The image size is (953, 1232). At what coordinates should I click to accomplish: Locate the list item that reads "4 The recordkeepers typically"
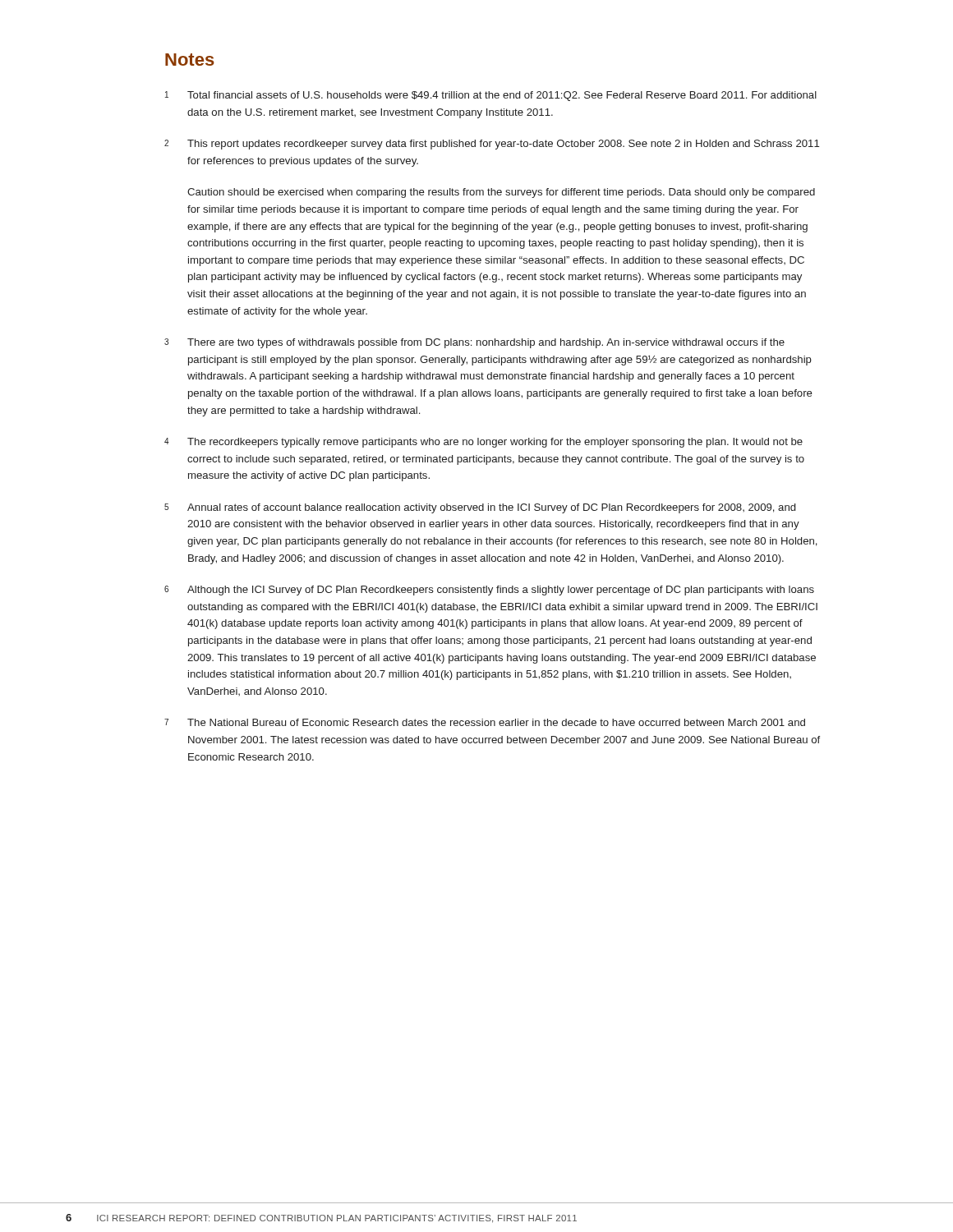493,459
